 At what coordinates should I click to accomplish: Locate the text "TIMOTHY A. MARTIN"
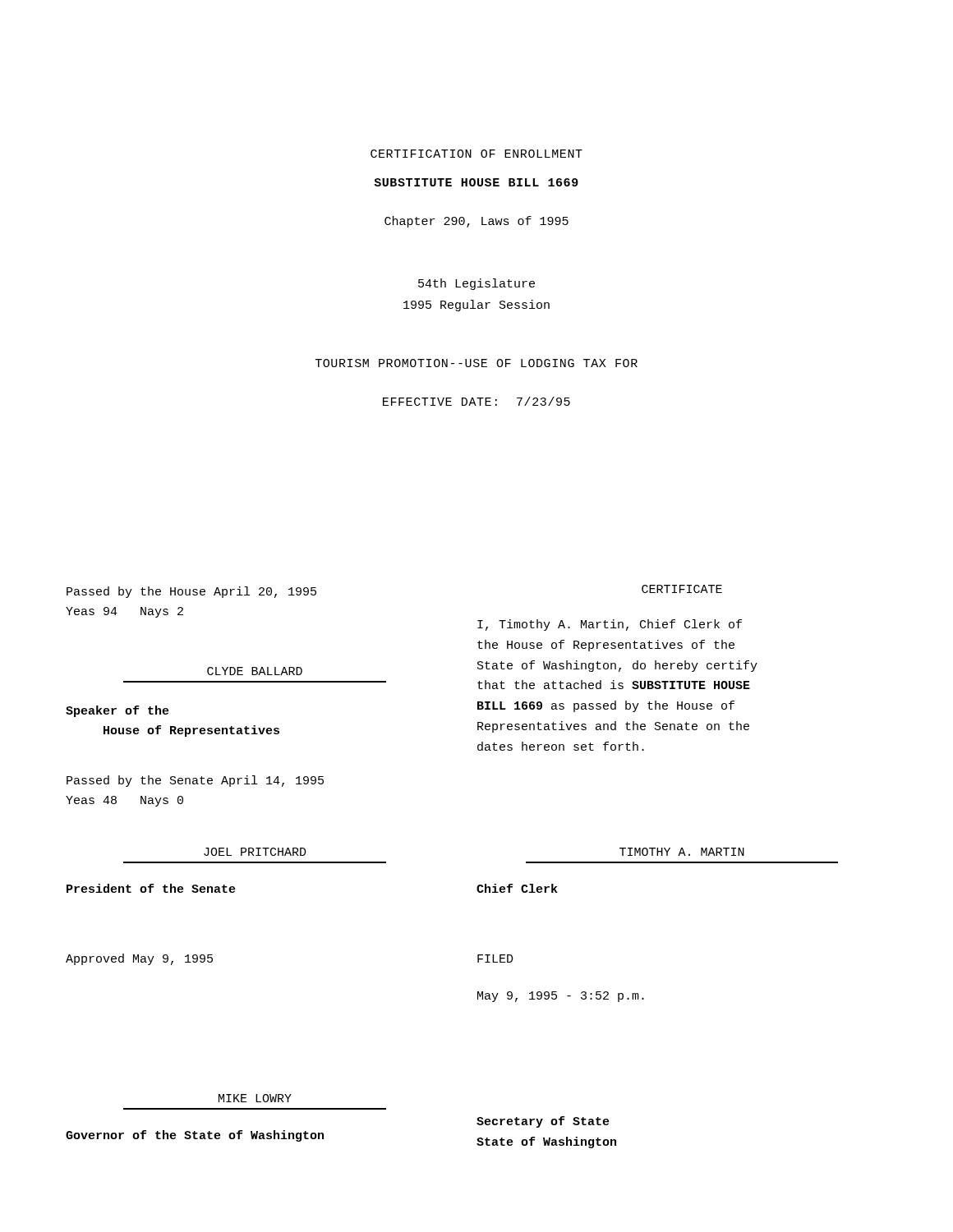click(682, 855)
